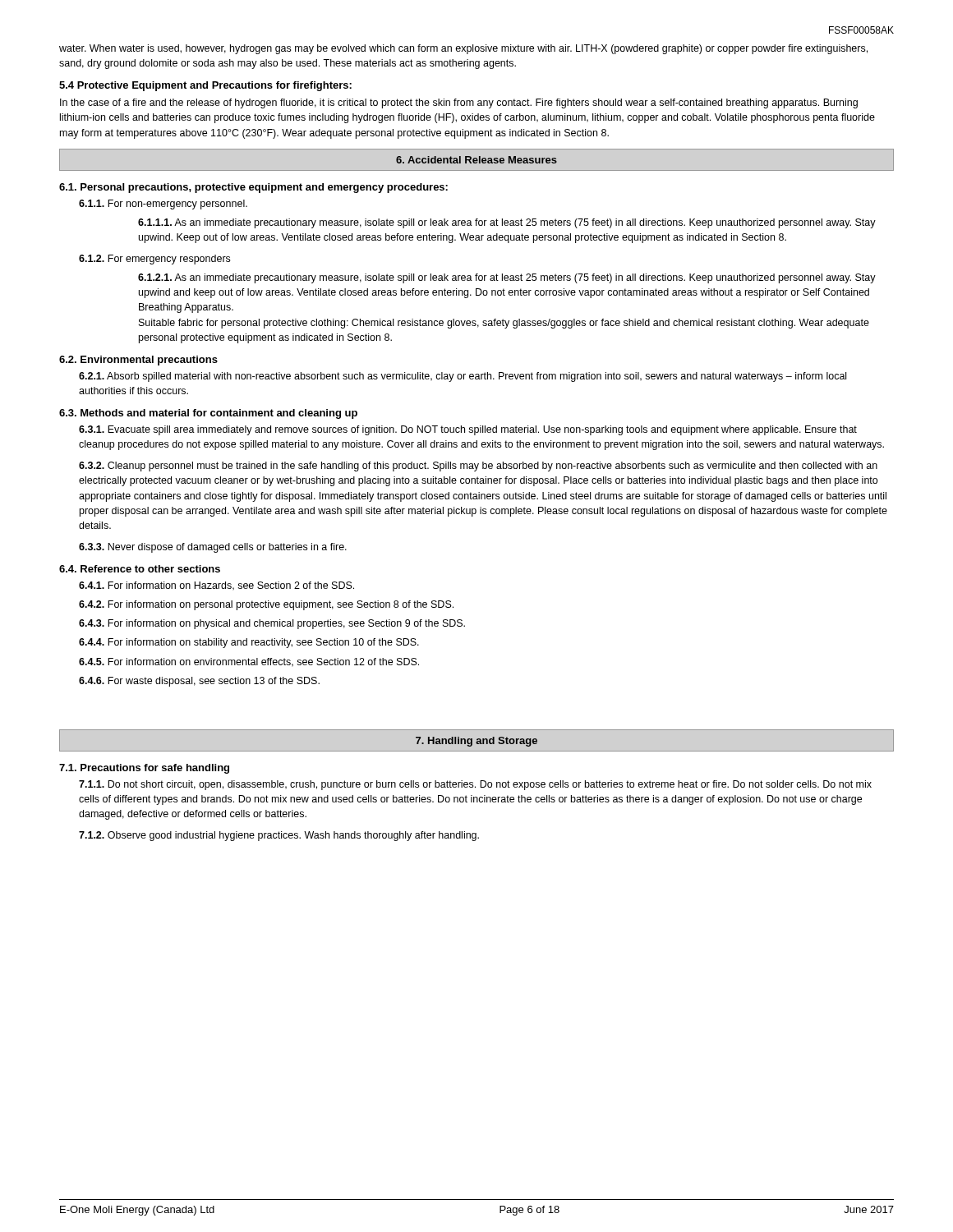The image size is (953, 1232).
Task: Navigate to the block starting "6.2.1. Absorb spilled material with non-reactive absorbent"
Action: click(x=463, y=383)
